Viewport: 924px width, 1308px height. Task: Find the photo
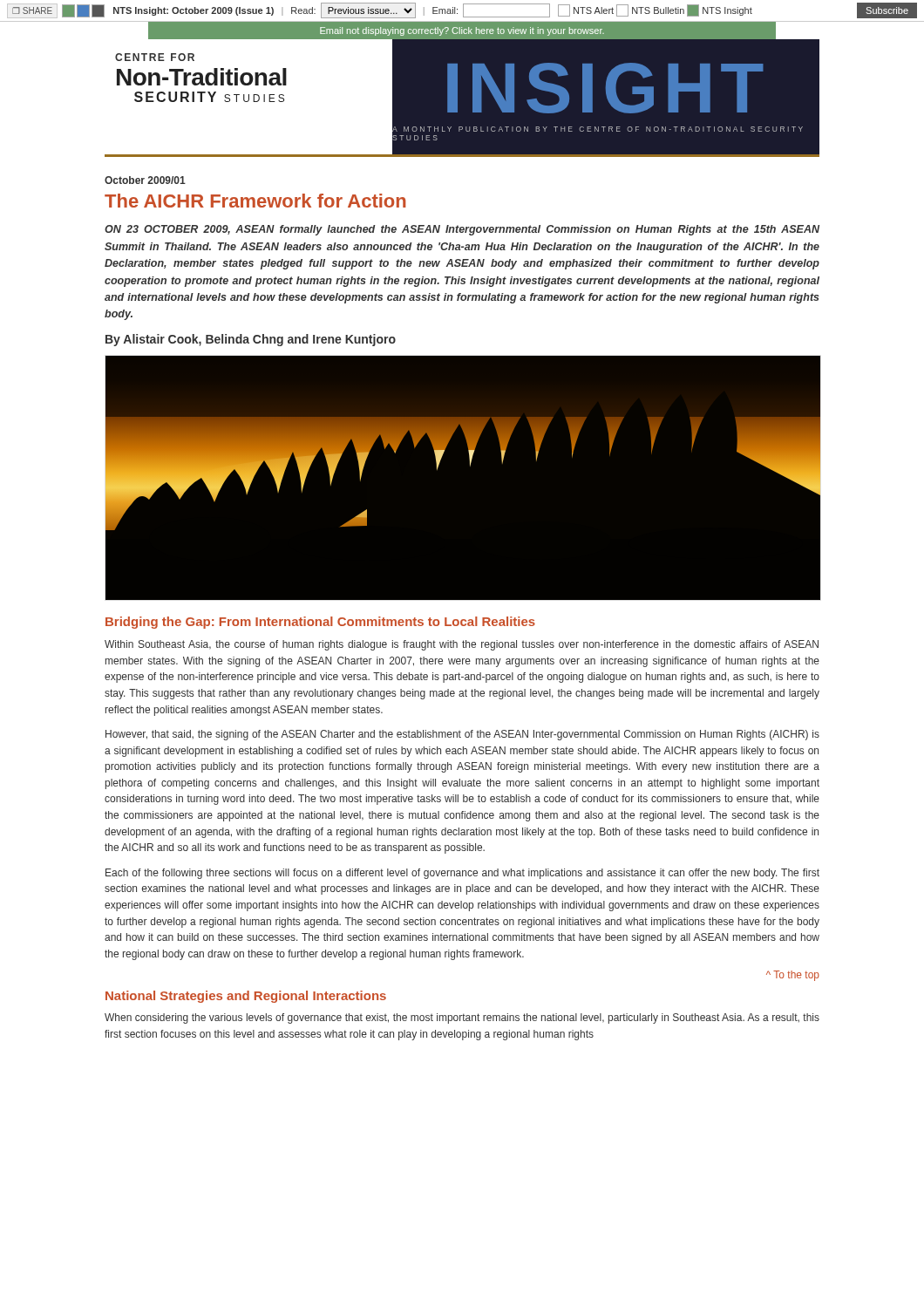pos(463,478)
